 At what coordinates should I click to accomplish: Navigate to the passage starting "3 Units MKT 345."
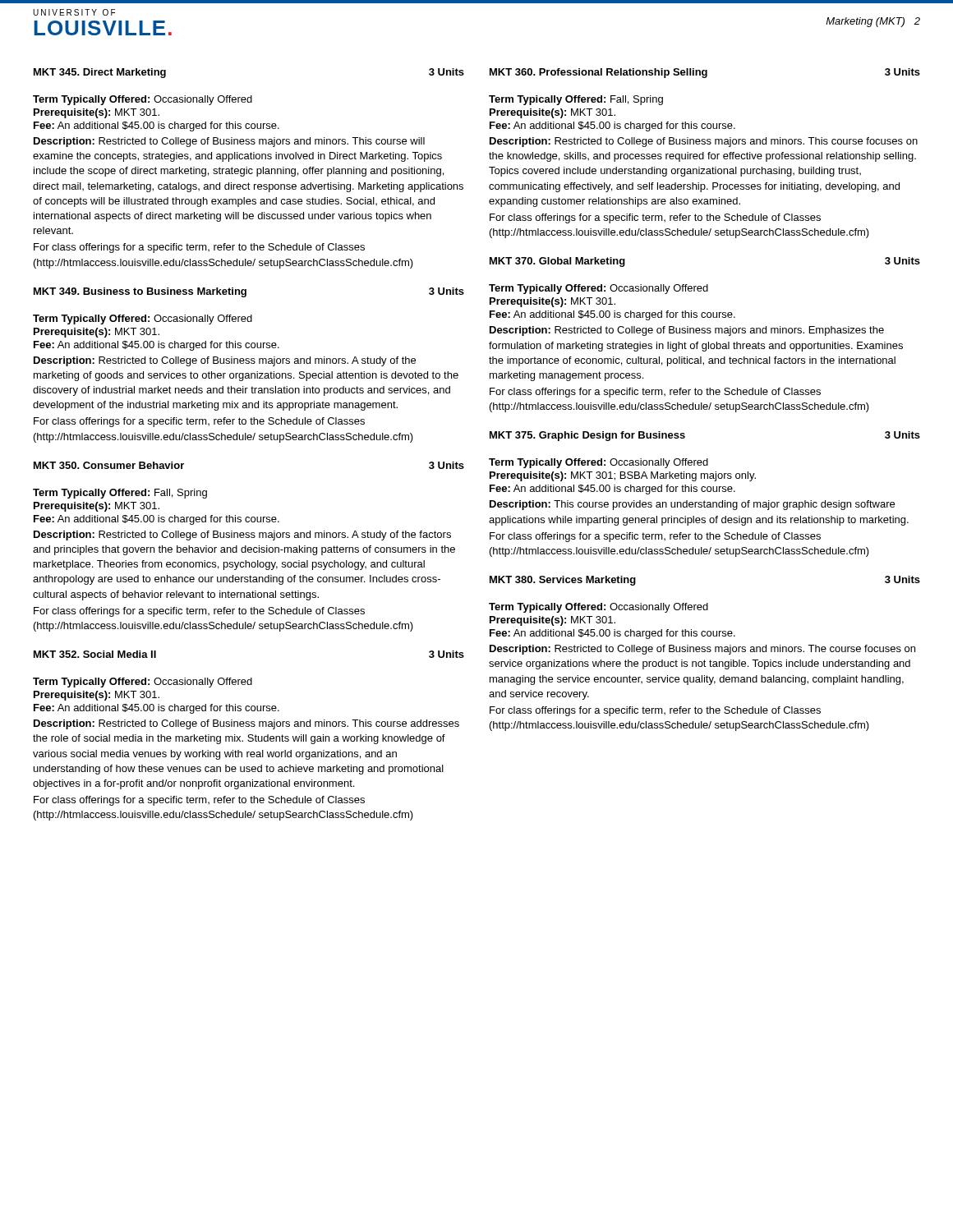tap(103, 73)
